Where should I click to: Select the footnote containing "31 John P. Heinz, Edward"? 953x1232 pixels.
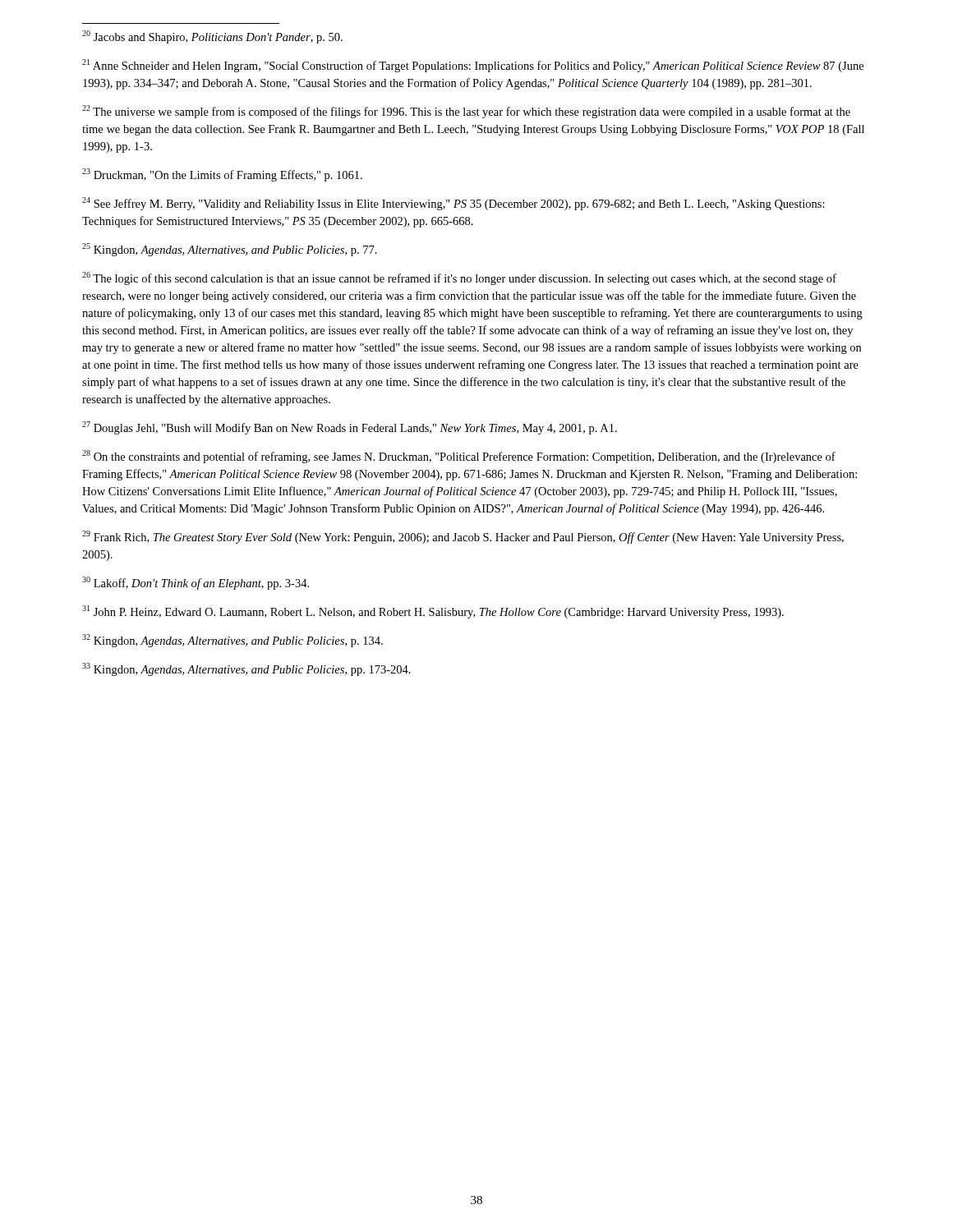(433, 612)
